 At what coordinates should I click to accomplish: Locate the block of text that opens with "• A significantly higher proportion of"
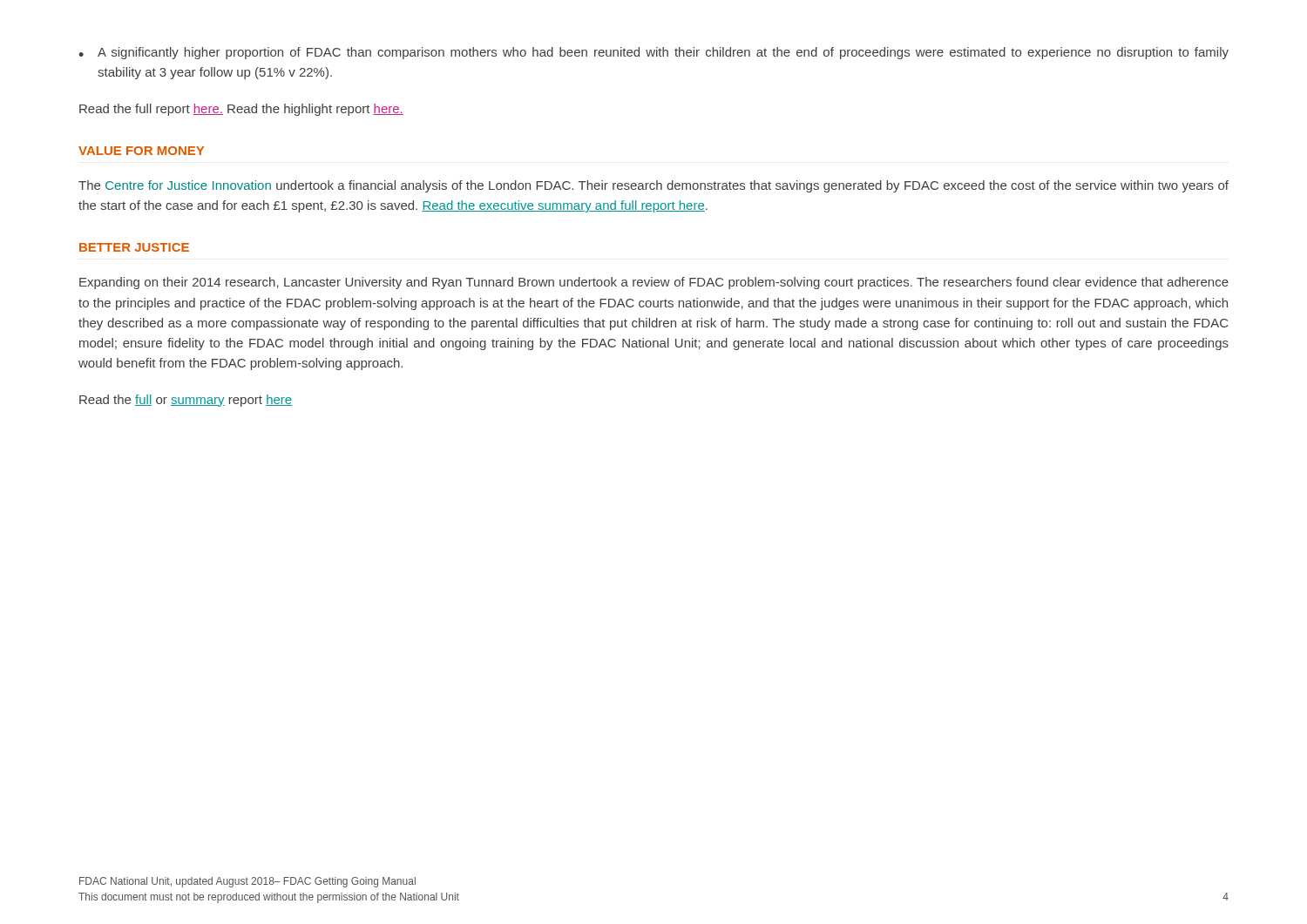click(654, 62)
